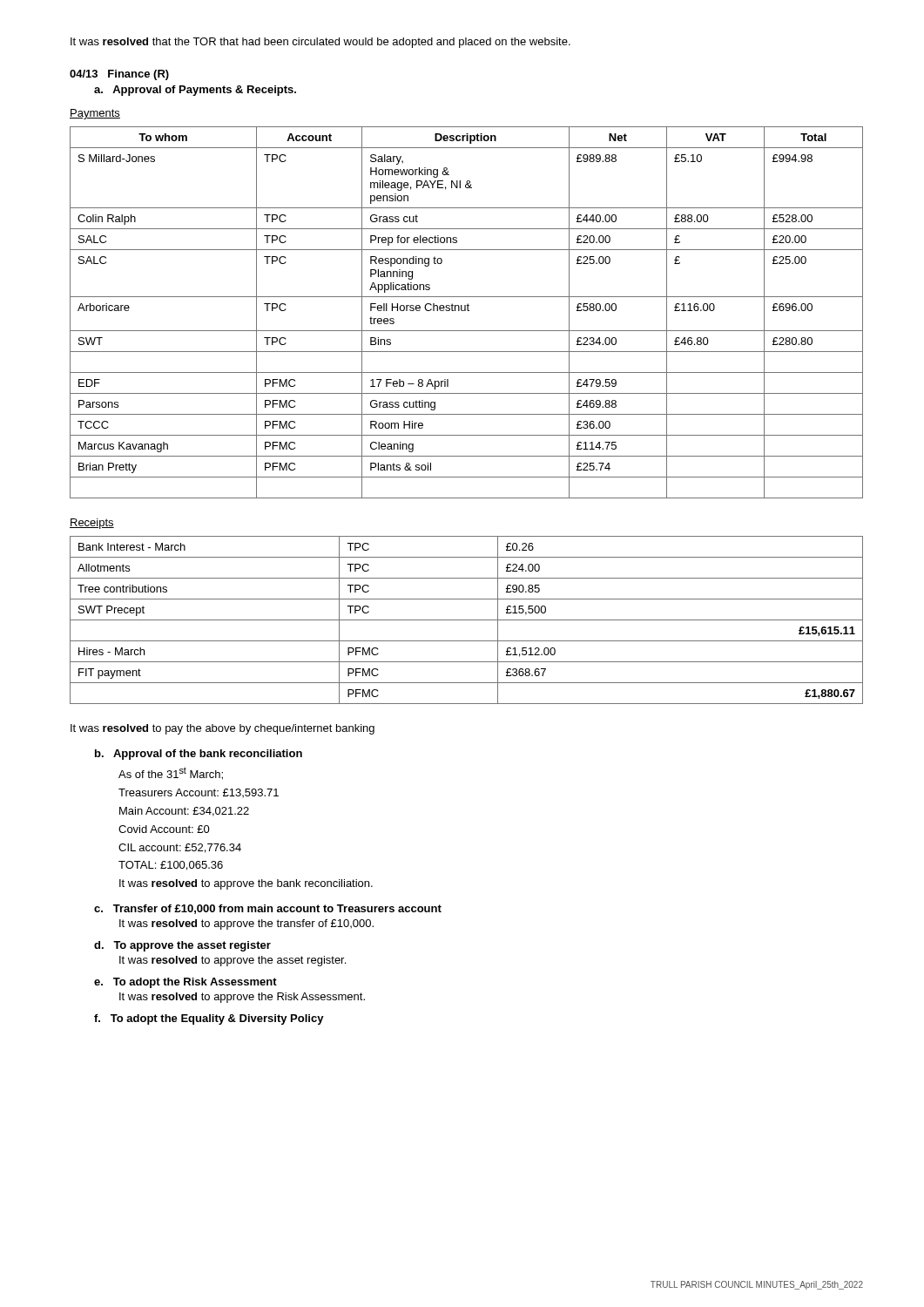Viewport: 924px width, 1307px height.
Task: Select the section header that reads "04/13 Finance (R)"
Action: [119, 74]
